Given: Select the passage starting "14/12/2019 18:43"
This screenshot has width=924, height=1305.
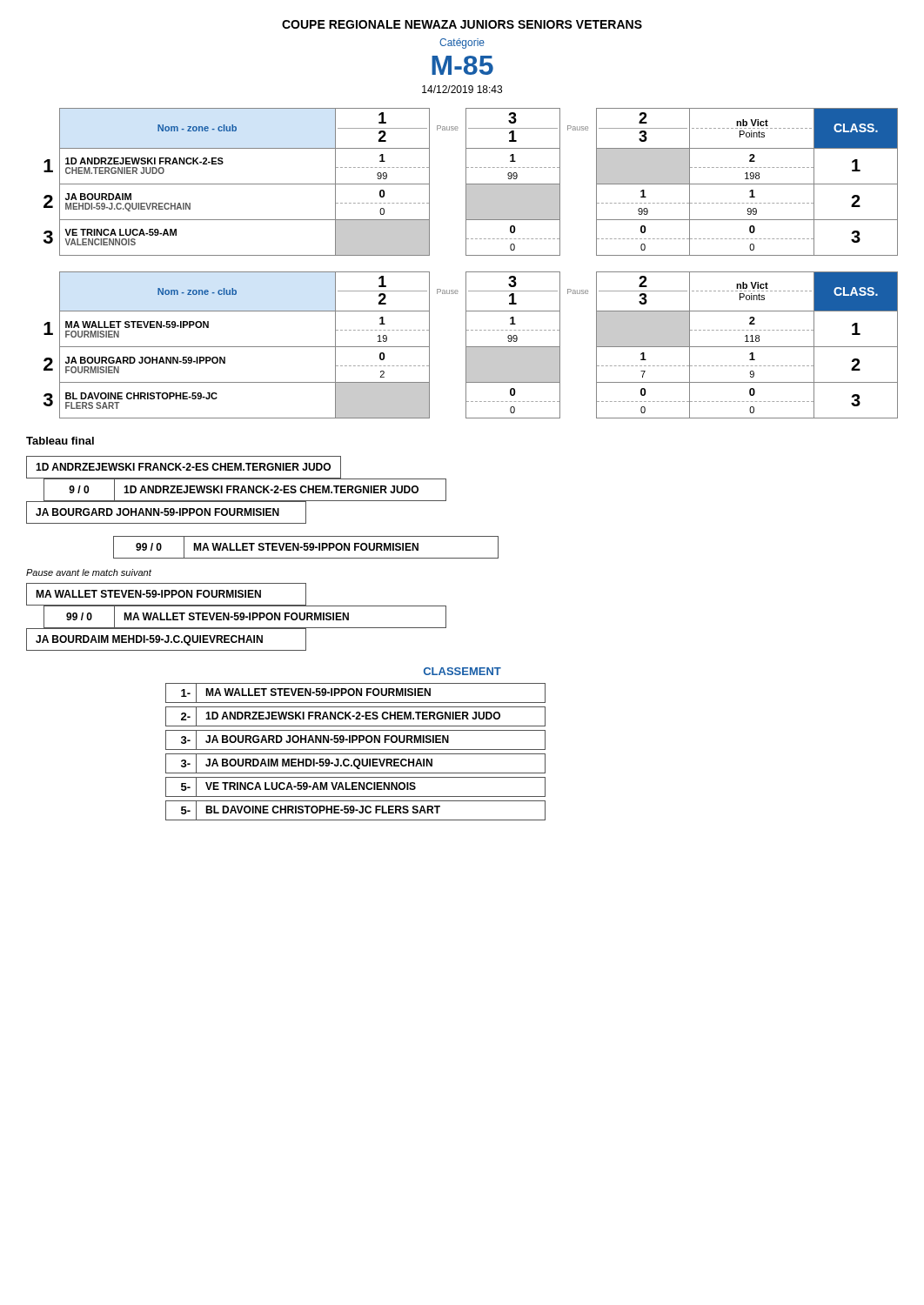Looking at the screenshot, I should point(462,90).
